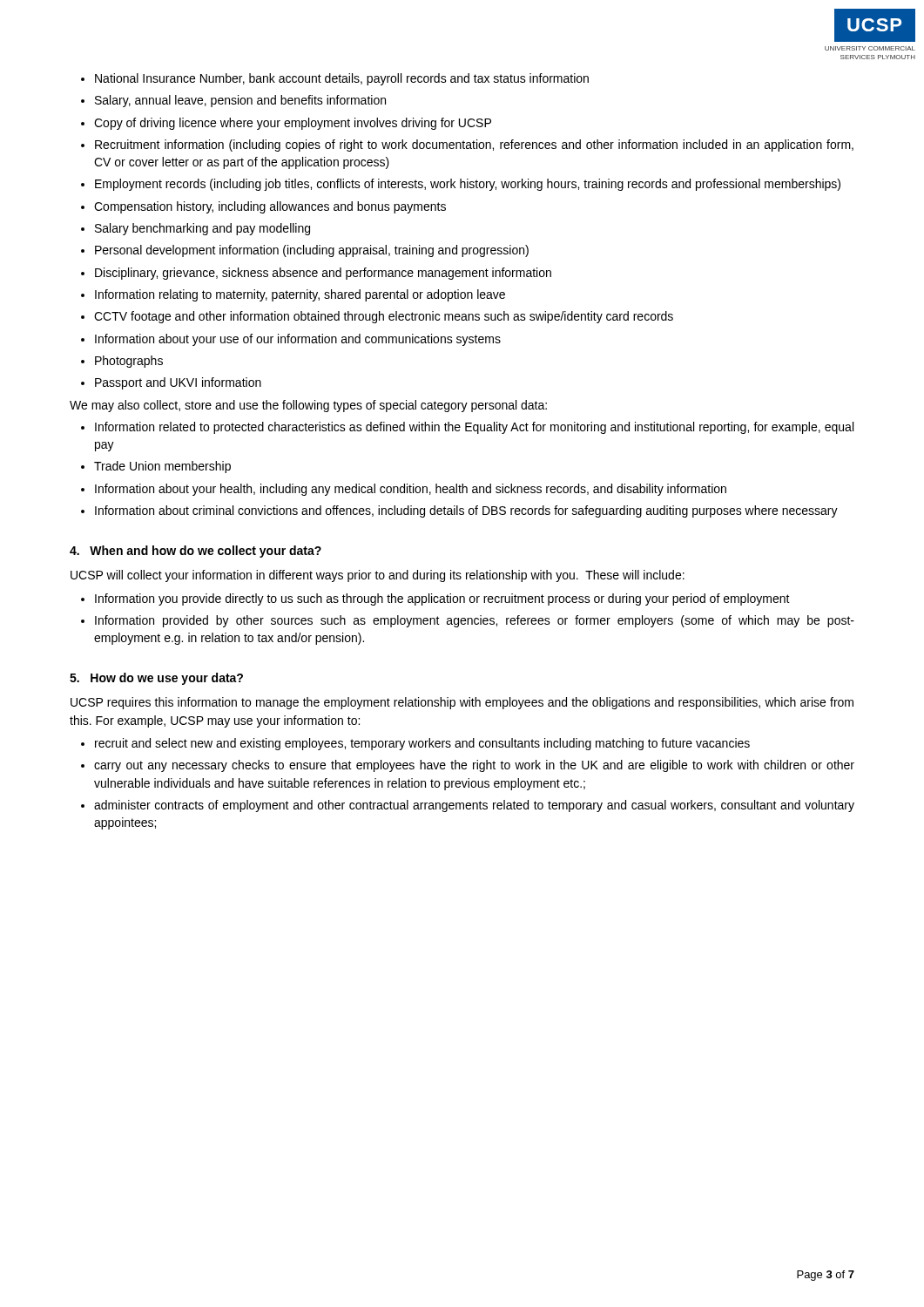Select the list item that reads "Information you provide directly to us such as"
The width and height of the screenshot is (924, 1307).
442,598
